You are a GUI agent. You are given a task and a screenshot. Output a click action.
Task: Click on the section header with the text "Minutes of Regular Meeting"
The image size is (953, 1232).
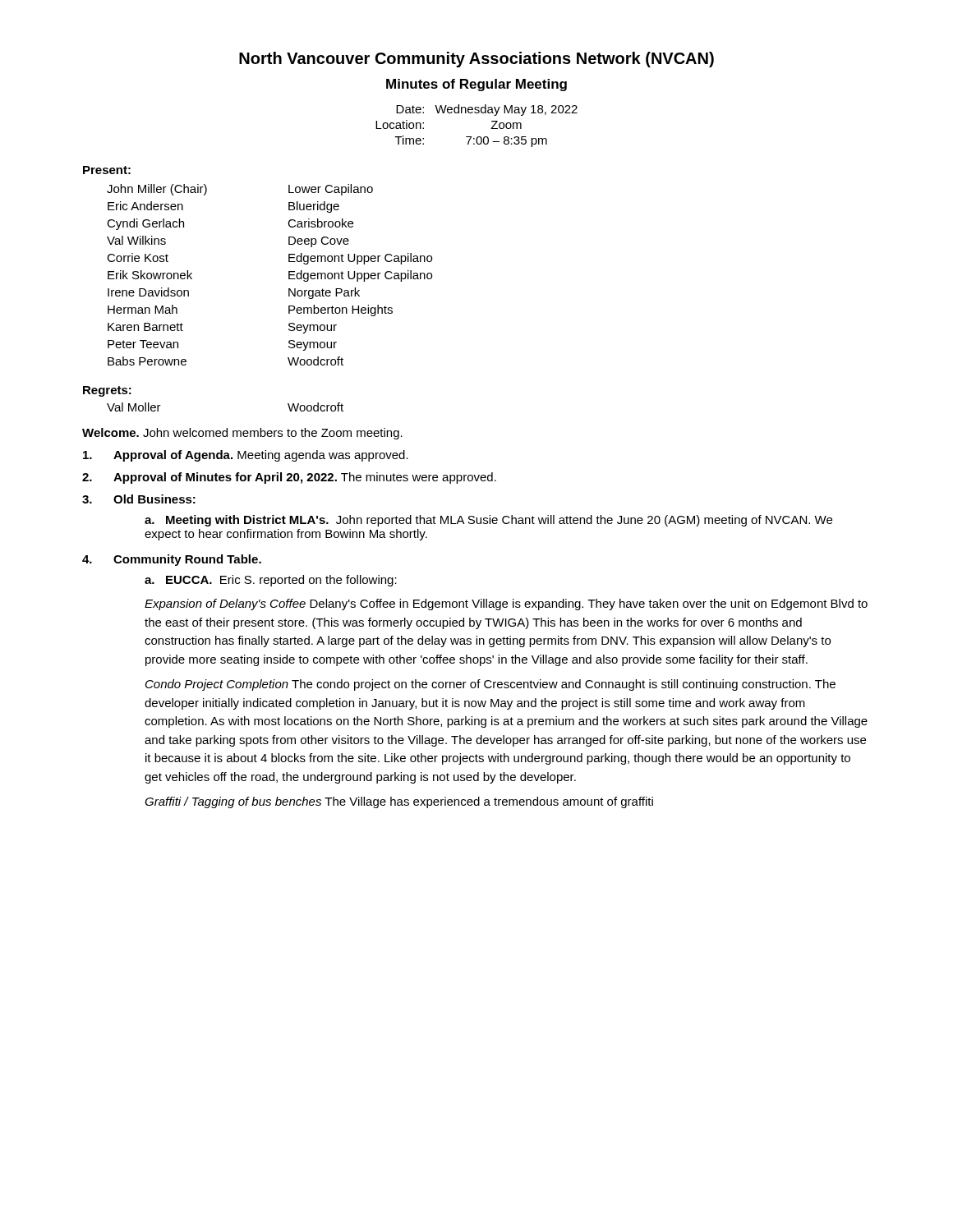476,85
